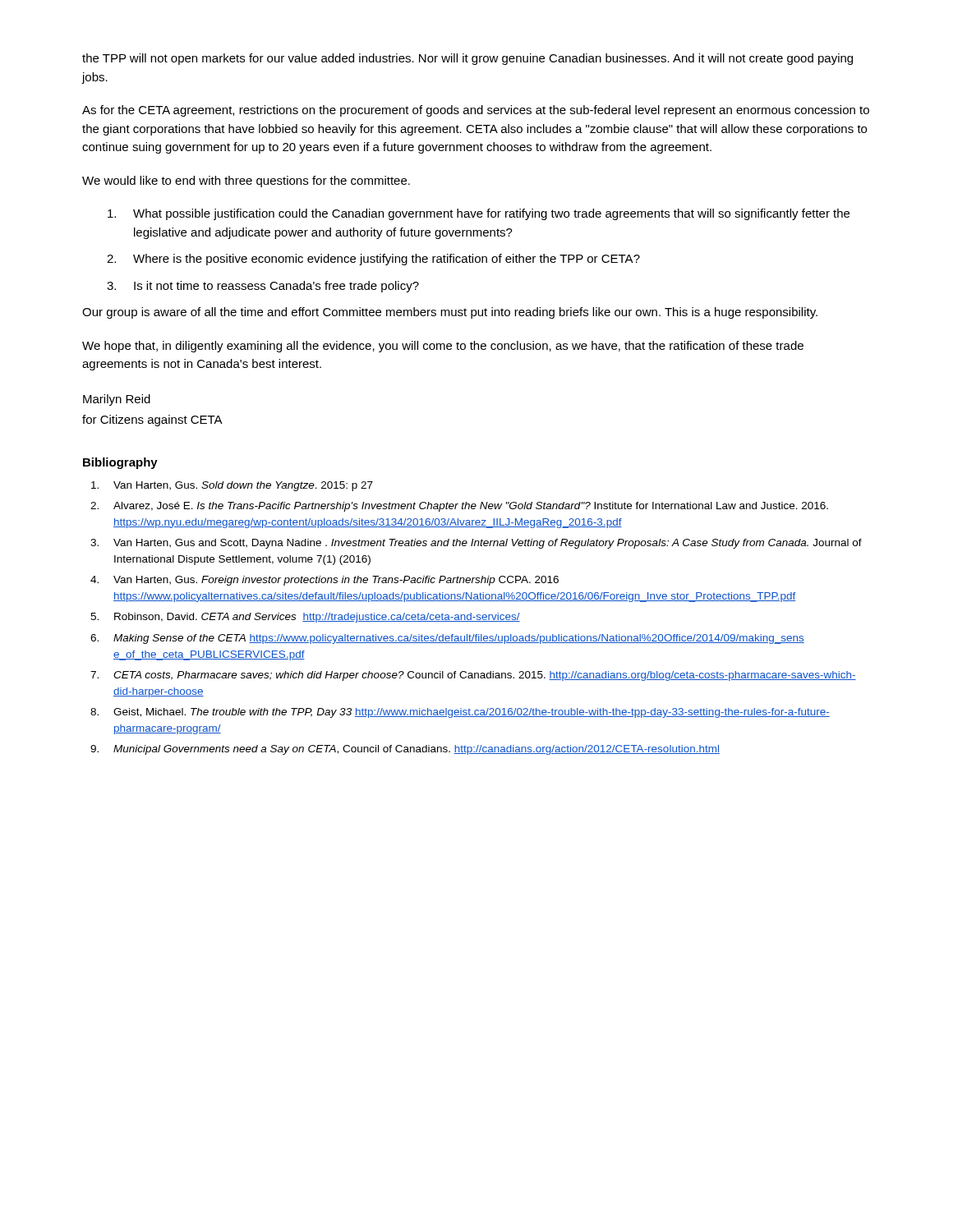953x1232 pixels.
Task: Locate the list item that reads "What possible justification could the Canadian"
Action: click(489, 223)
